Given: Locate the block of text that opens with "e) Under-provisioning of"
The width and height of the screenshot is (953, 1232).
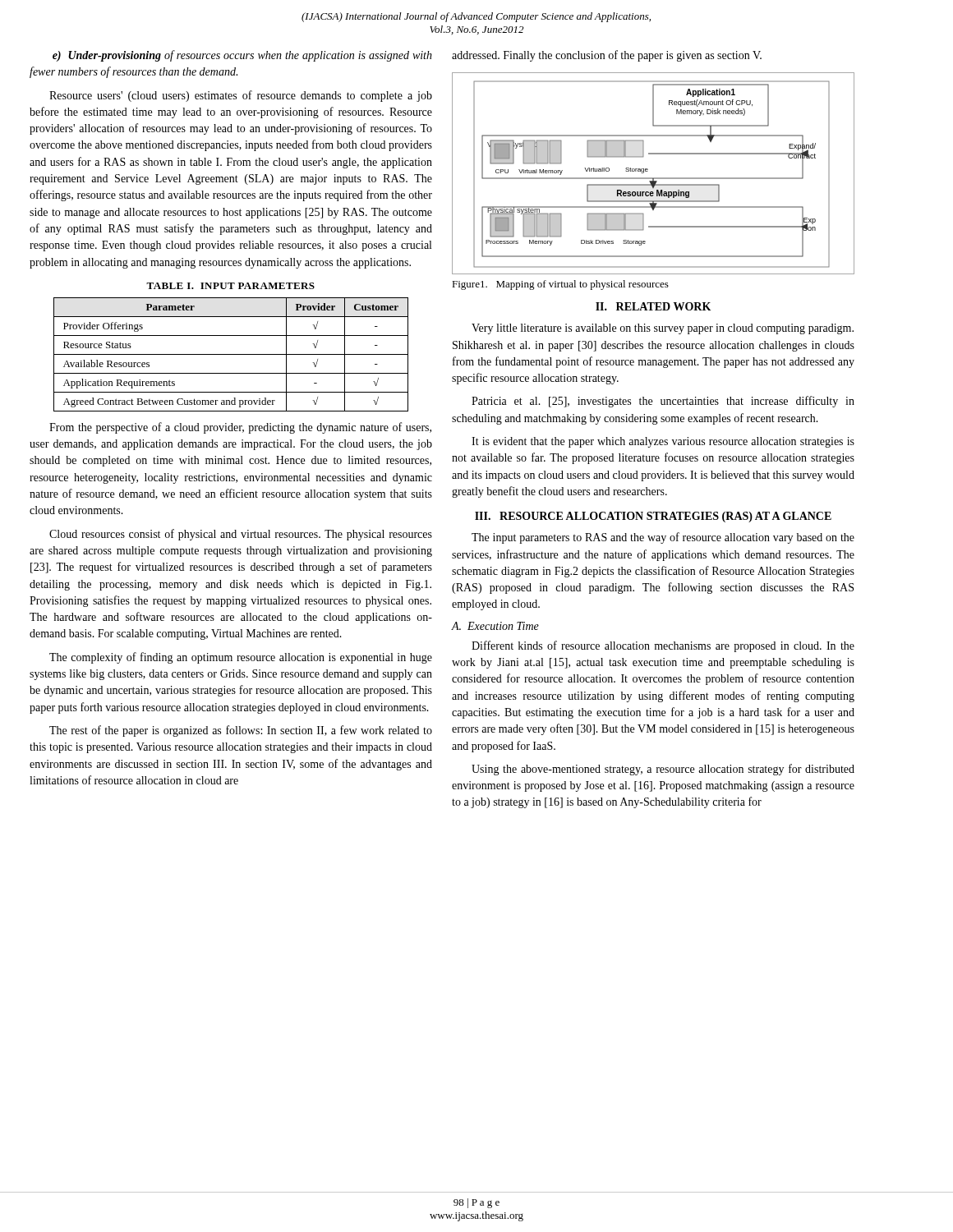Looking at the screenshot, I should [231, 64].
